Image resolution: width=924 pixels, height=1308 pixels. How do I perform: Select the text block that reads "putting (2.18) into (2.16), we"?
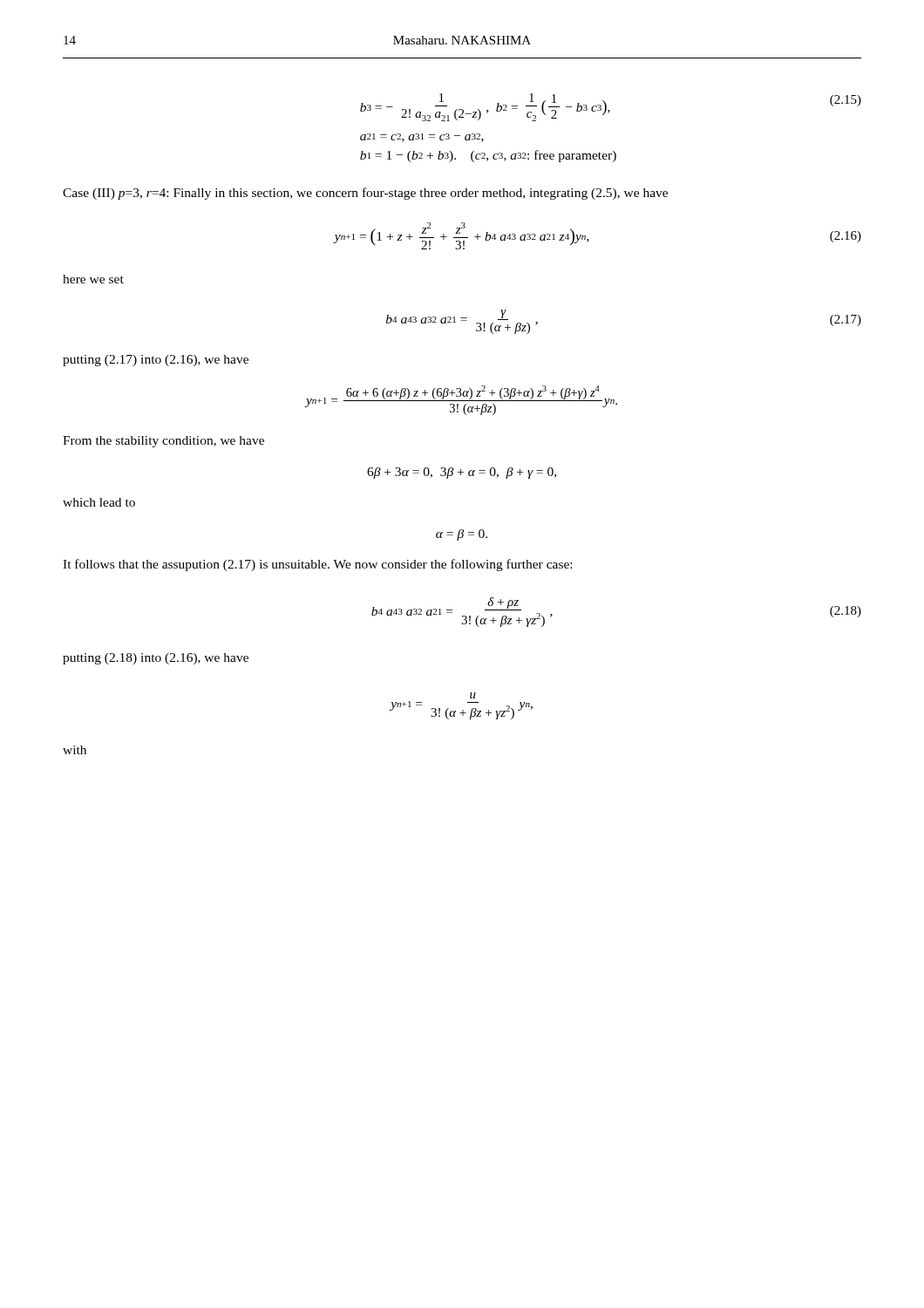pos(156,657)
